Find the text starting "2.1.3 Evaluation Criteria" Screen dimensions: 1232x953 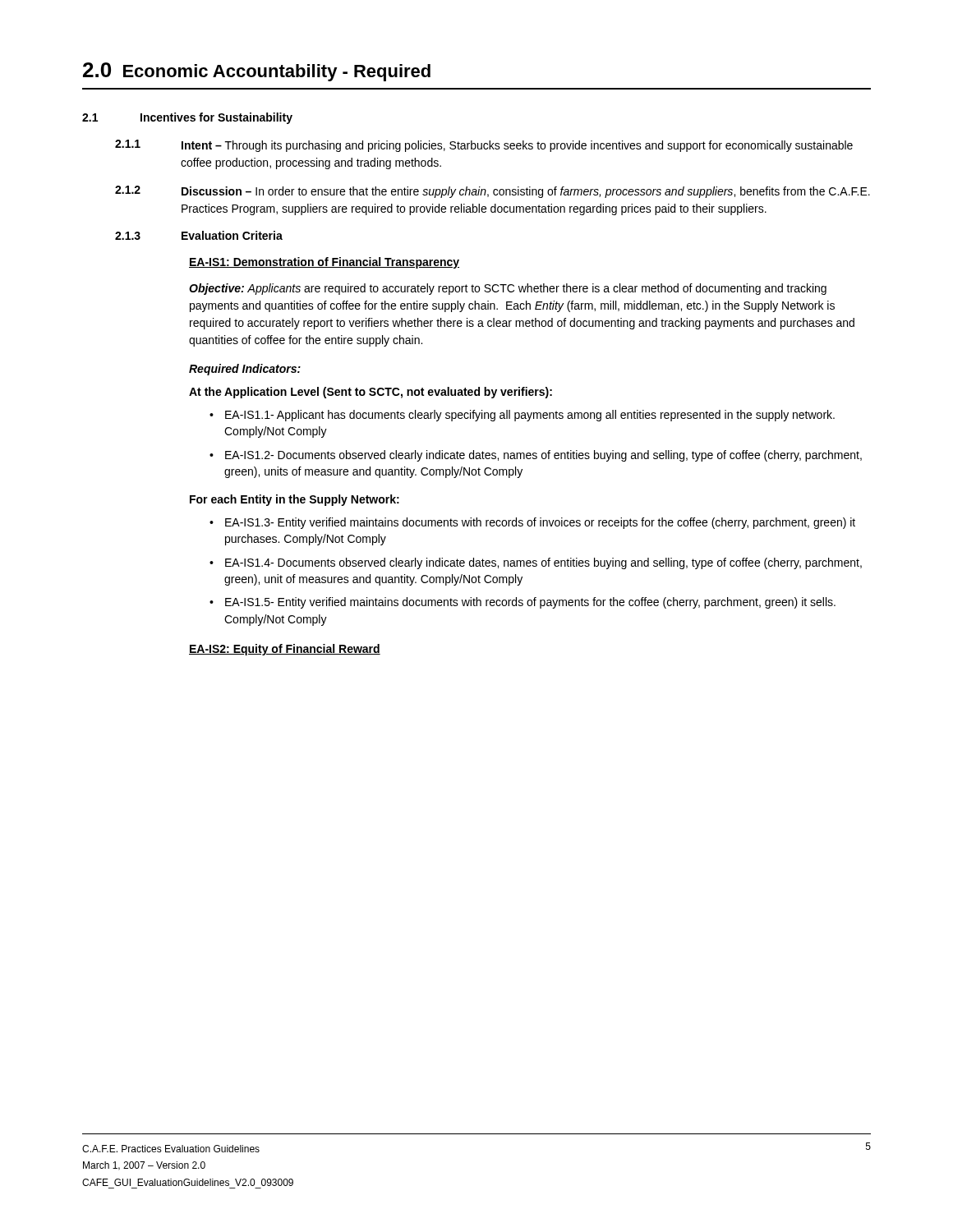click(x=199, y=236)
